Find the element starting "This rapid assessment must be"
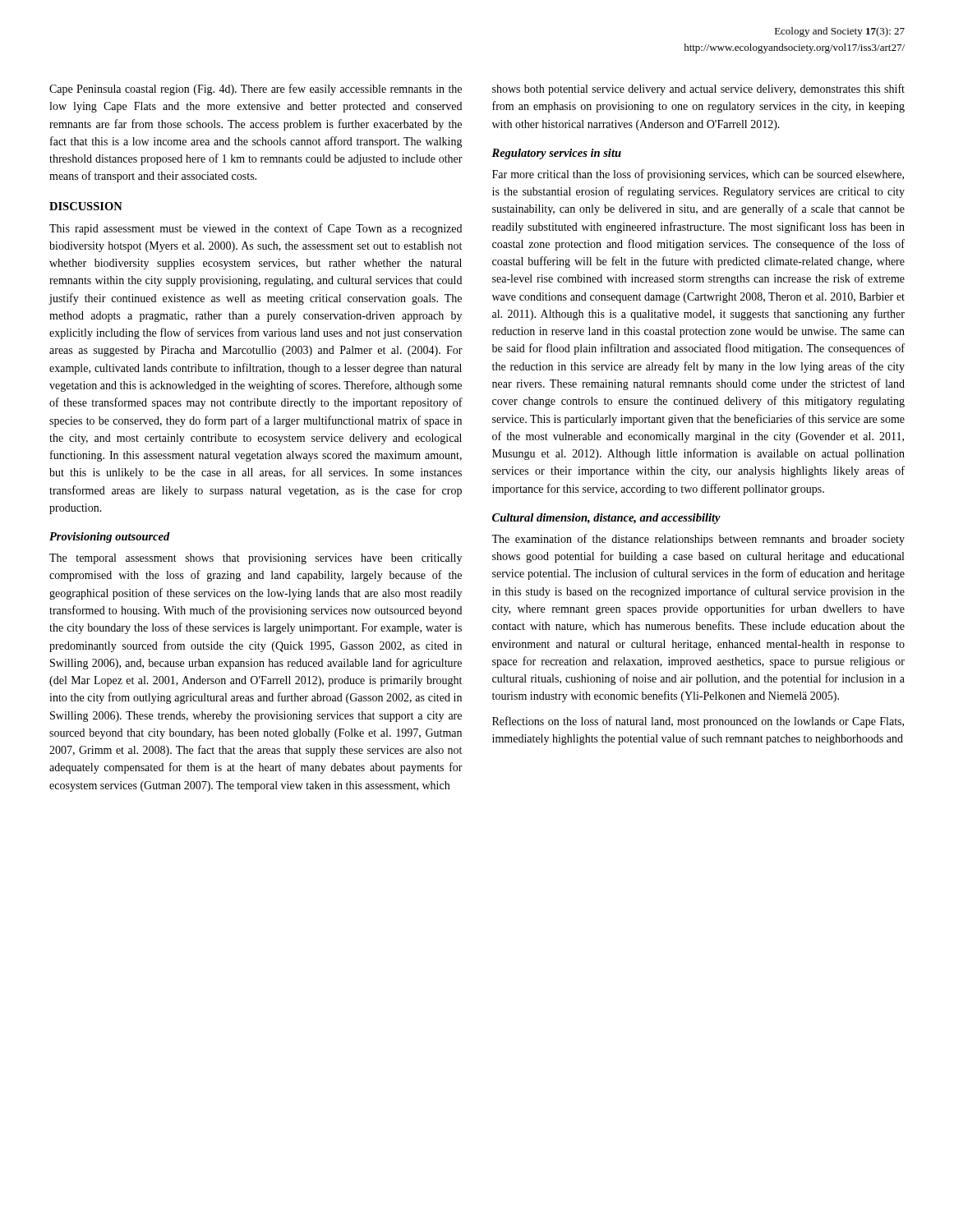The width and height of the screenshot is (954, 1232). [256, 368]
